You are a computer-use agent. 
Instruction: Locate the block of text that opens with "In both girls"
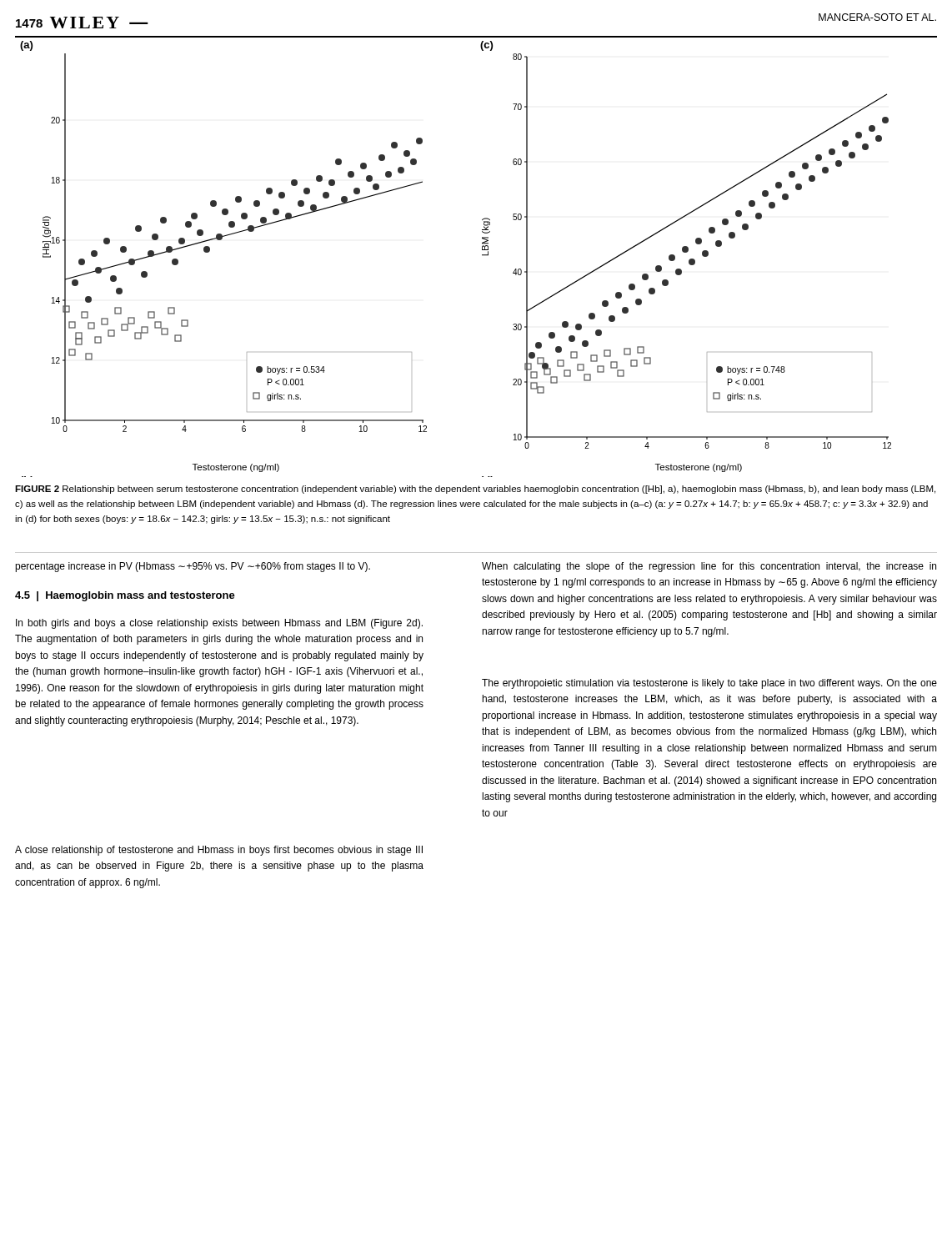pos(219,672)
